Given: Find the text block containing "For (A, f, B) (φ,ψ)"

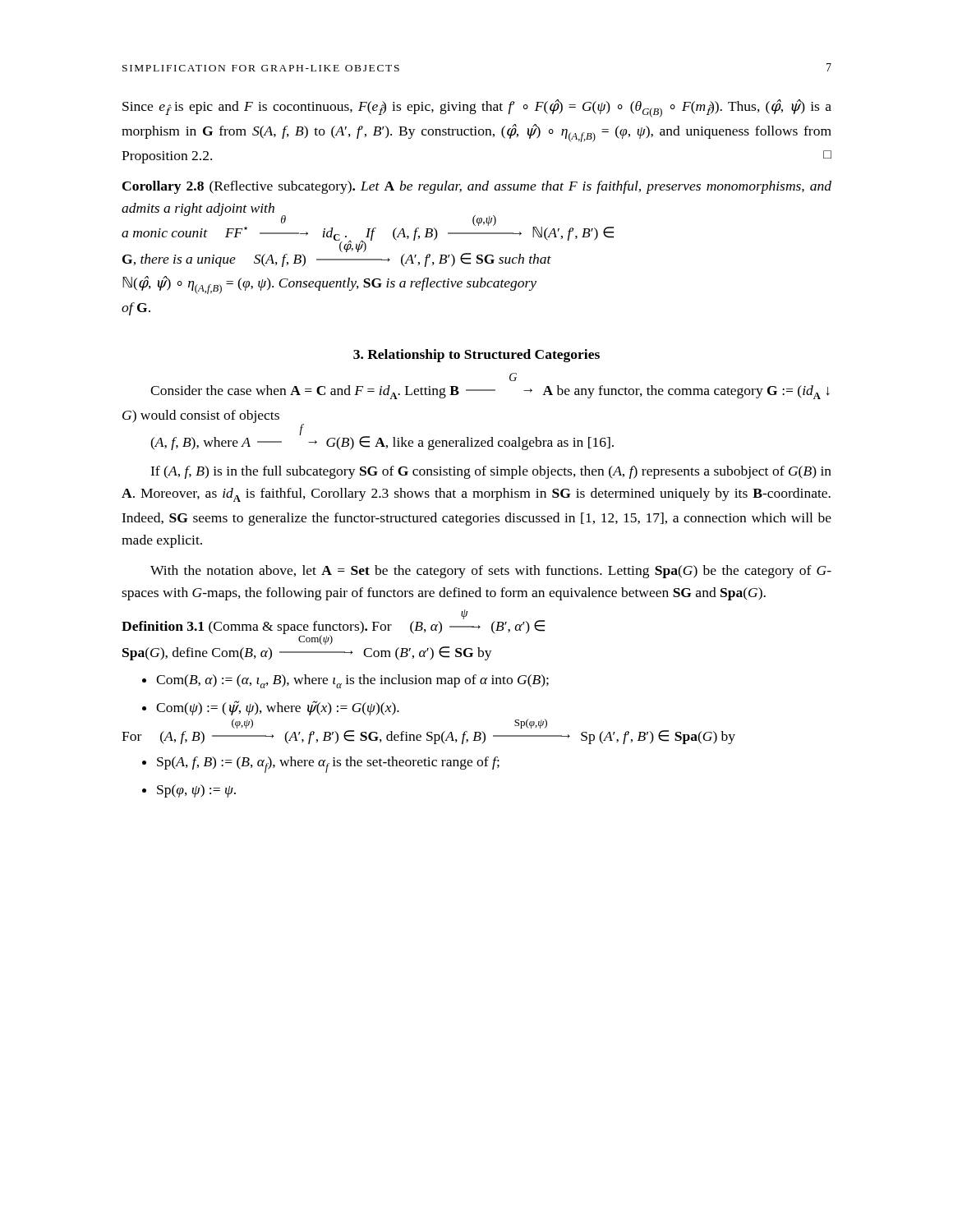Looking at the screenshot, I should click(x=476, y=736).
